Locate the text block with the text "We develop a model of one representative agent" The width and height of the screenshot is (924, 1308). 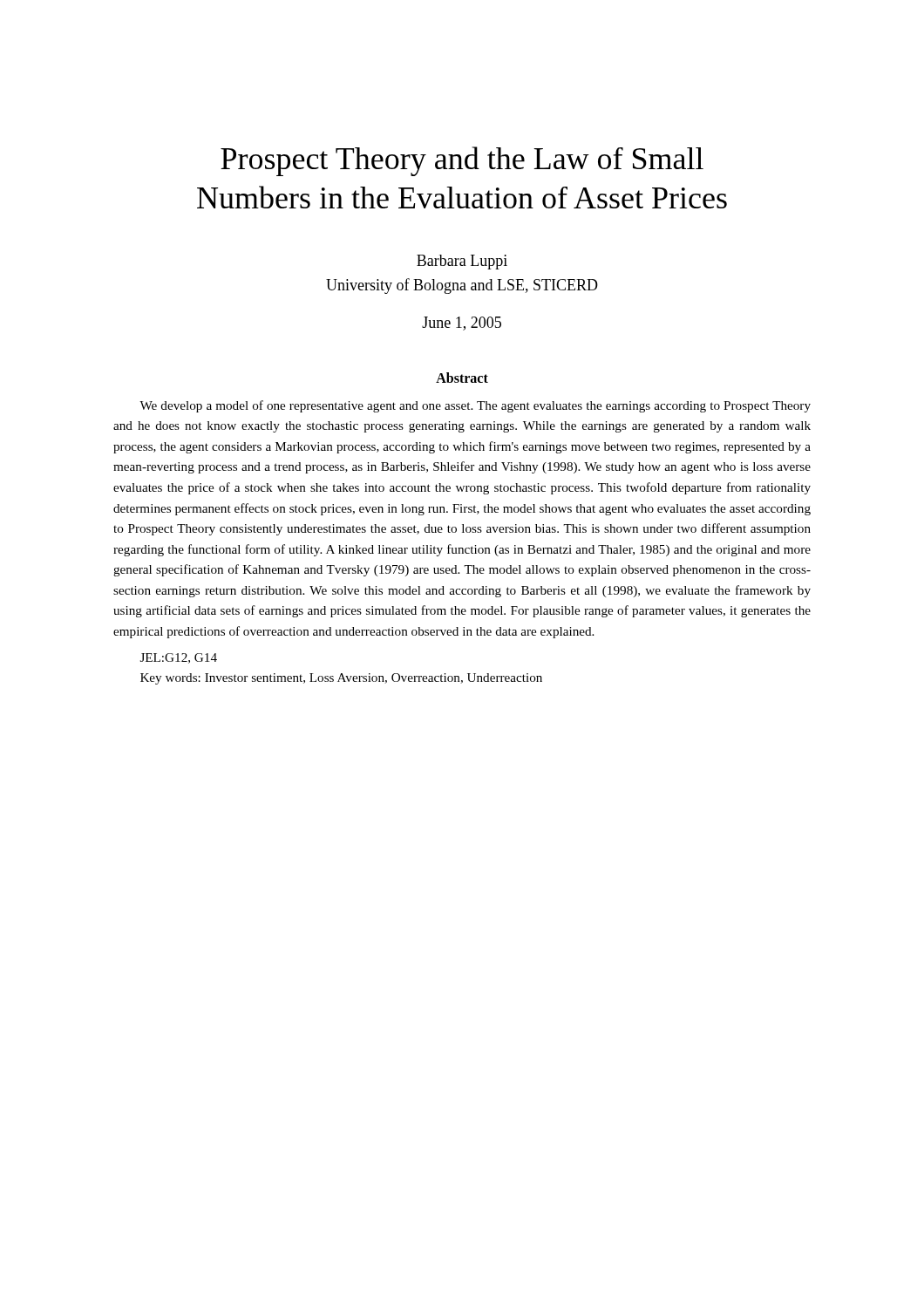(462, 518)
